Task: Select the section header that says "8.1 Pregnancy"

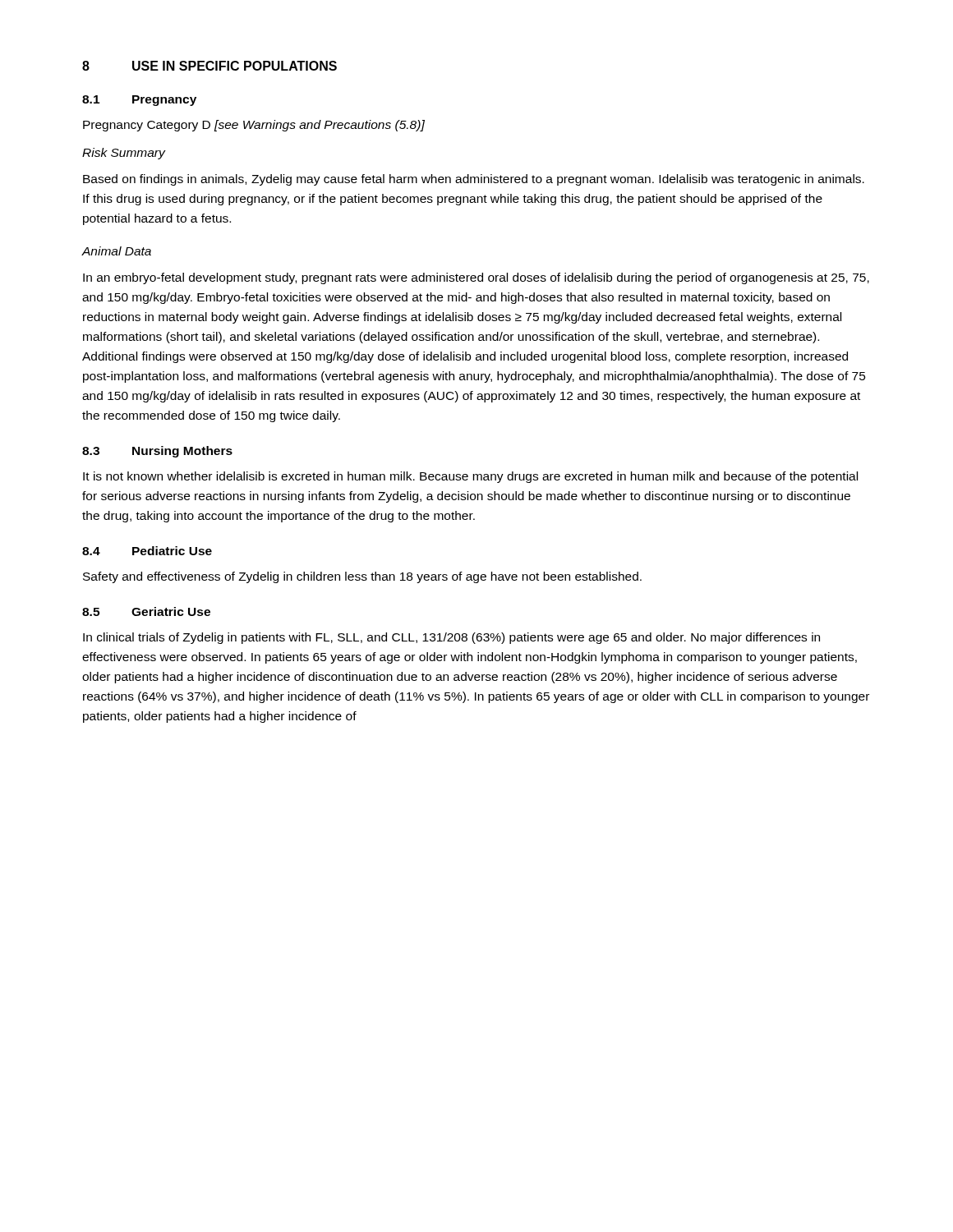Action: [x=139, y=99]
